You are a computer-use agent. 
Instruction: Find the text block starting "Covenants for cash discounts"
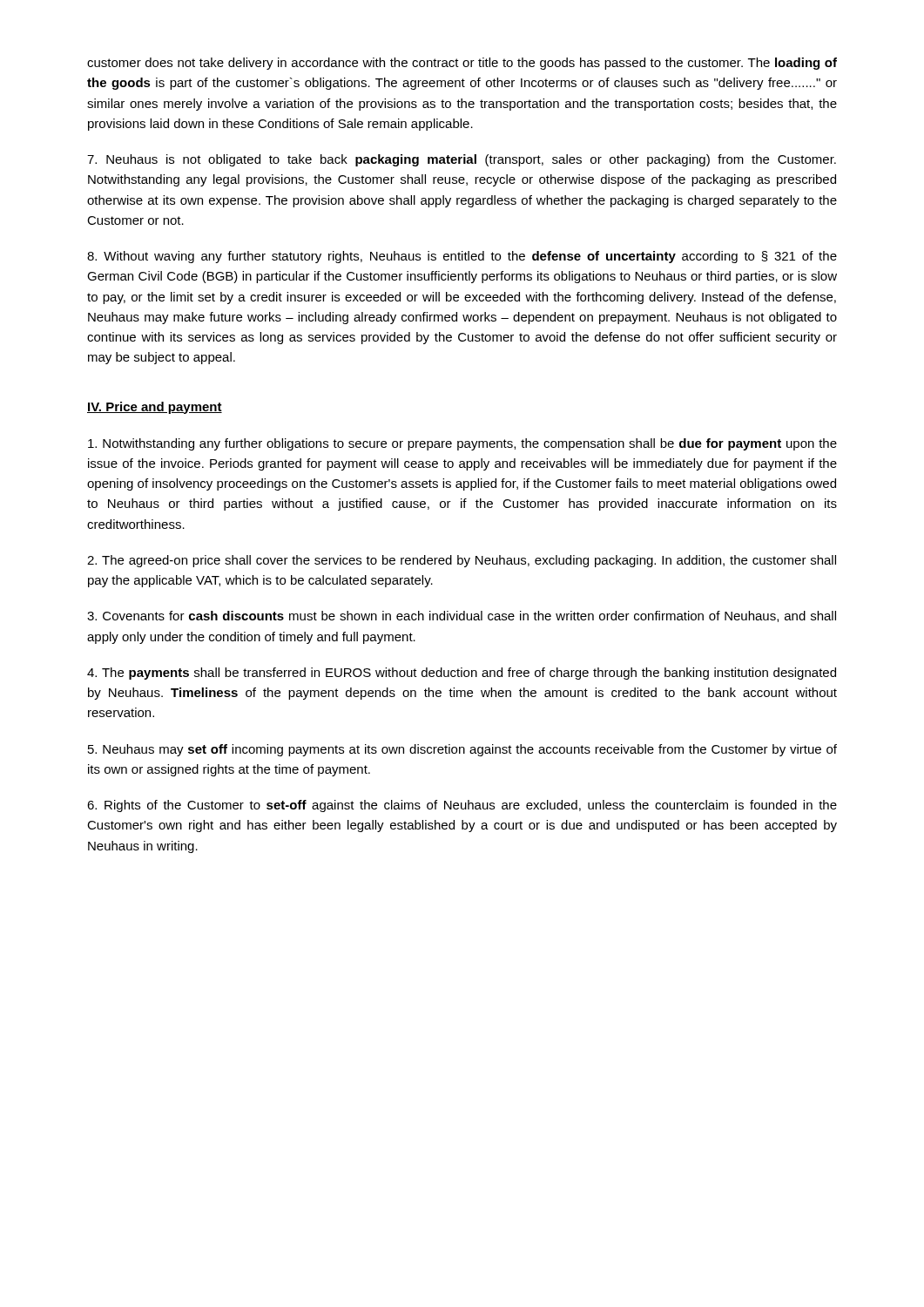pos(462,626)
